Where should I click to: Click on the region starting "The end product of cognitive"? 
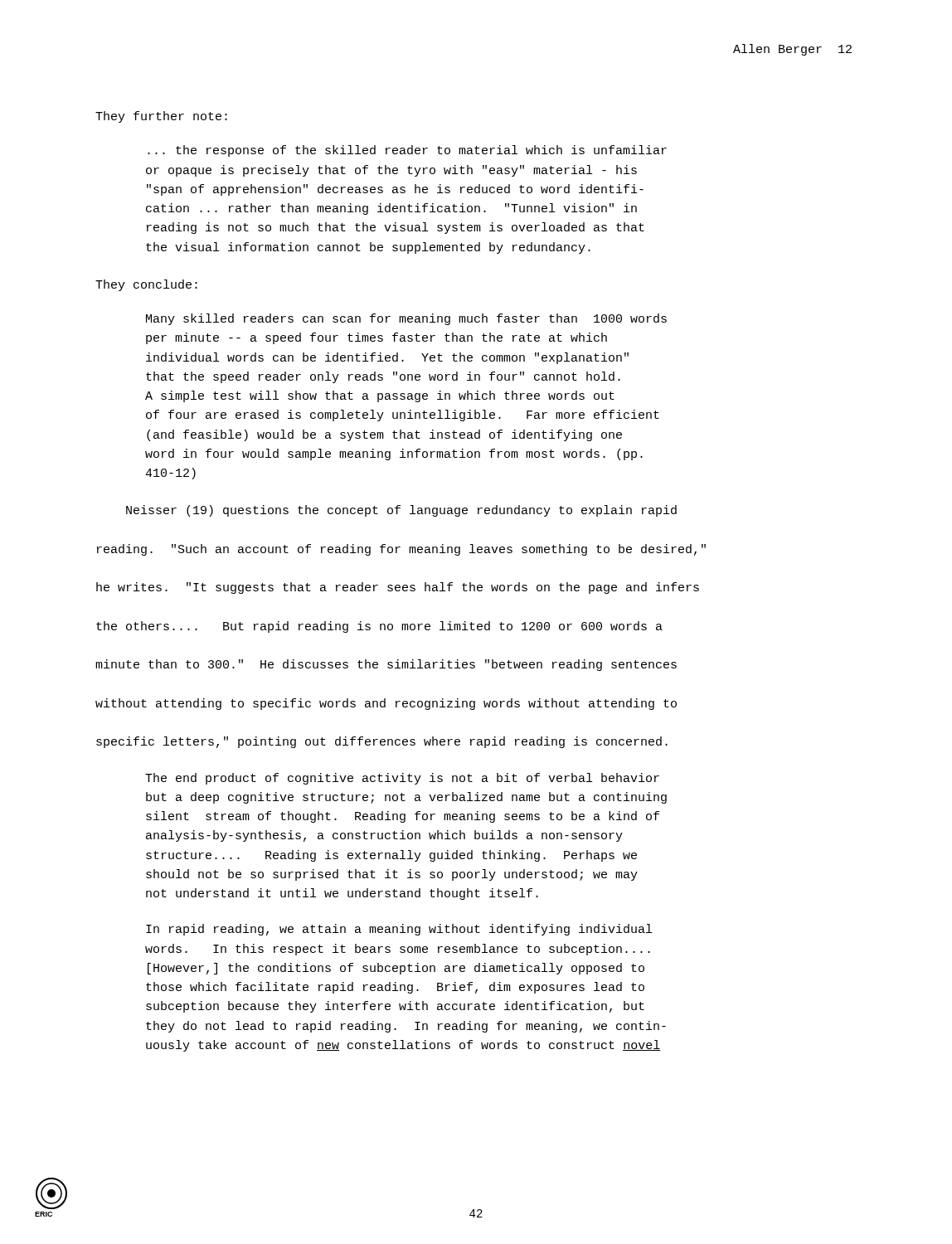point(406,837)
